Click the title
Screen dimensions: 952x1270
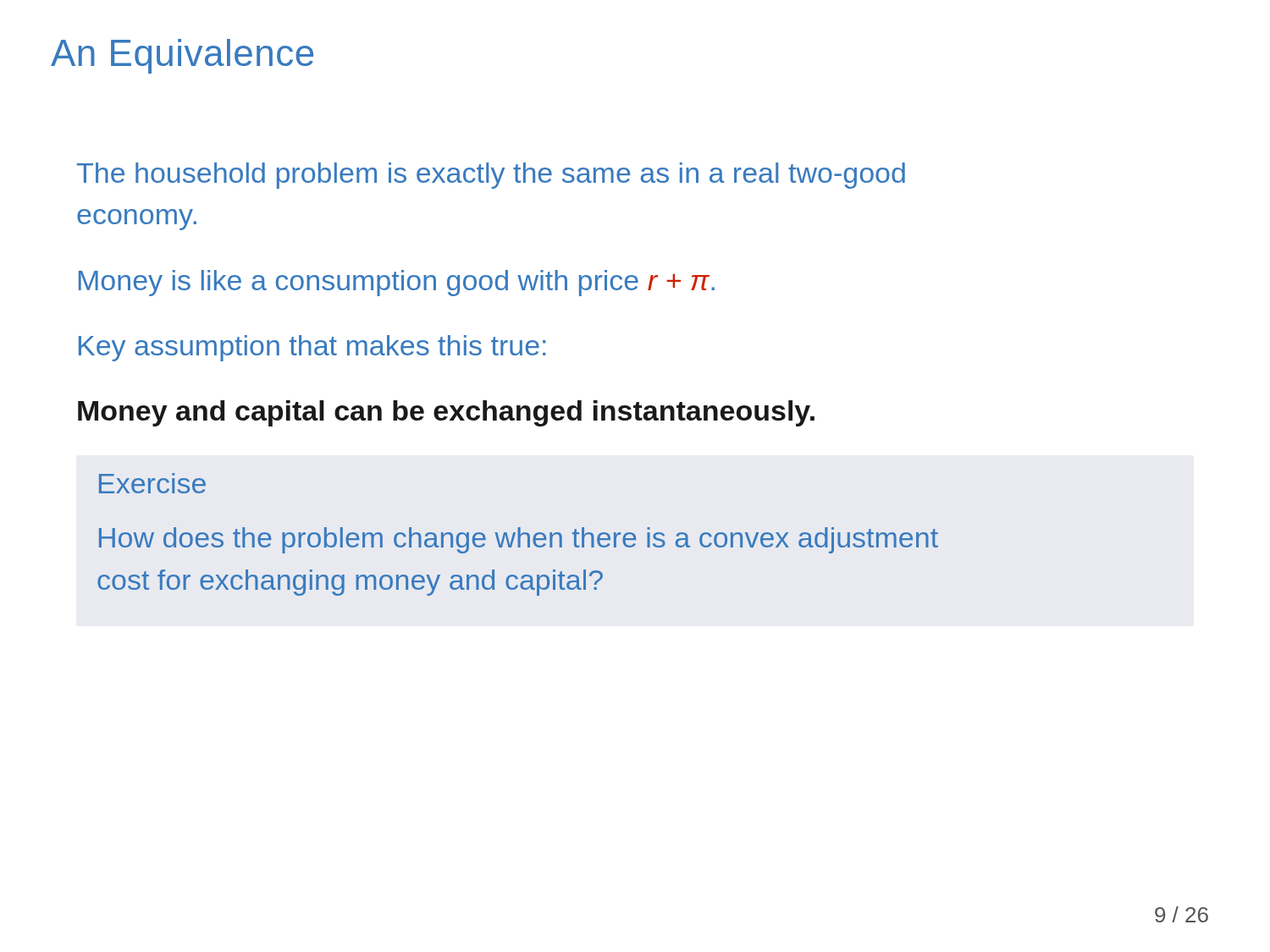[x=183, y=53]
